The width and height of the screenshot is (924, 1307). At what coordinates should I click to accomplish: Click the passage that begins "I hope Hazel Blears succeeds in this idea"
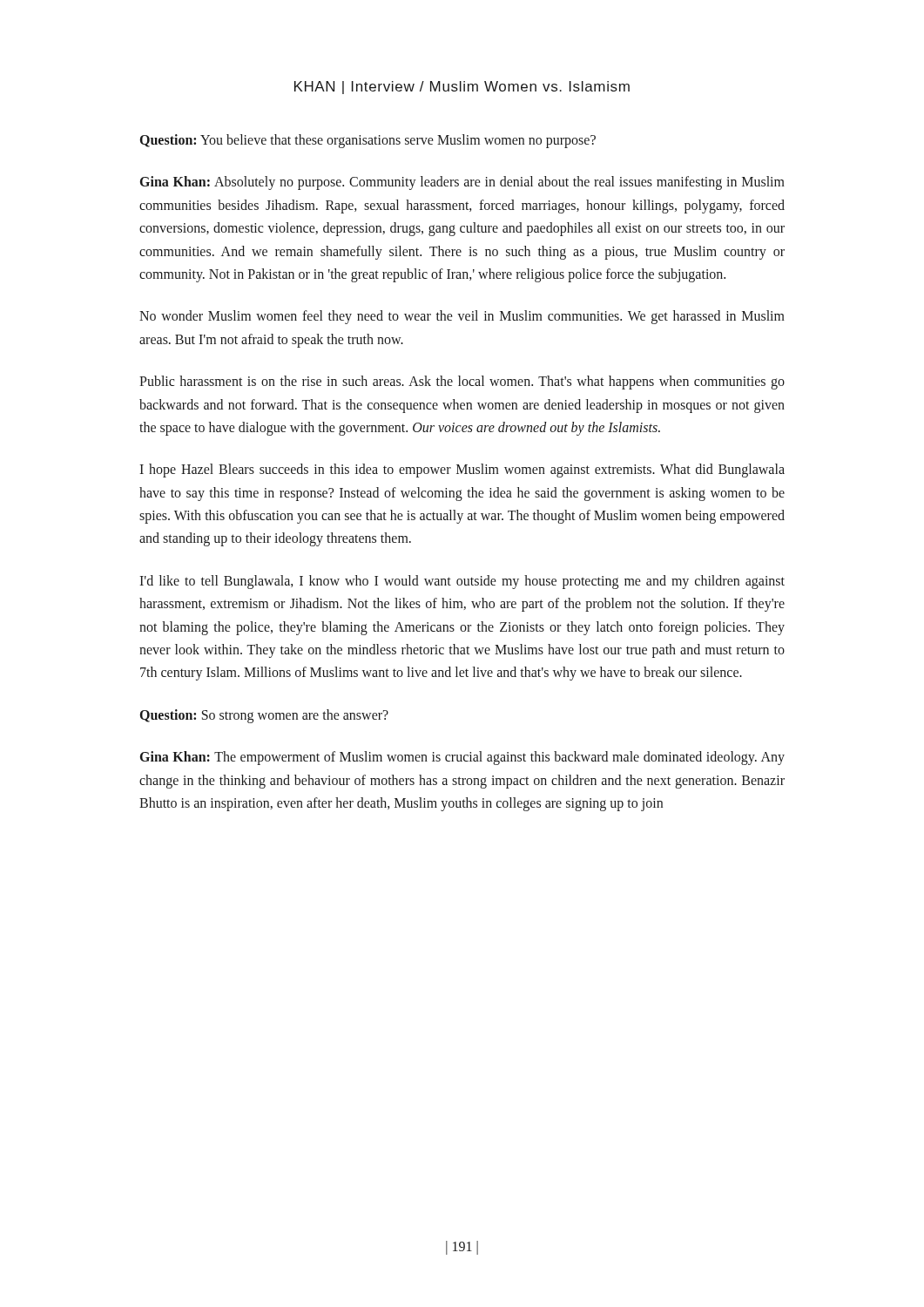462,504
